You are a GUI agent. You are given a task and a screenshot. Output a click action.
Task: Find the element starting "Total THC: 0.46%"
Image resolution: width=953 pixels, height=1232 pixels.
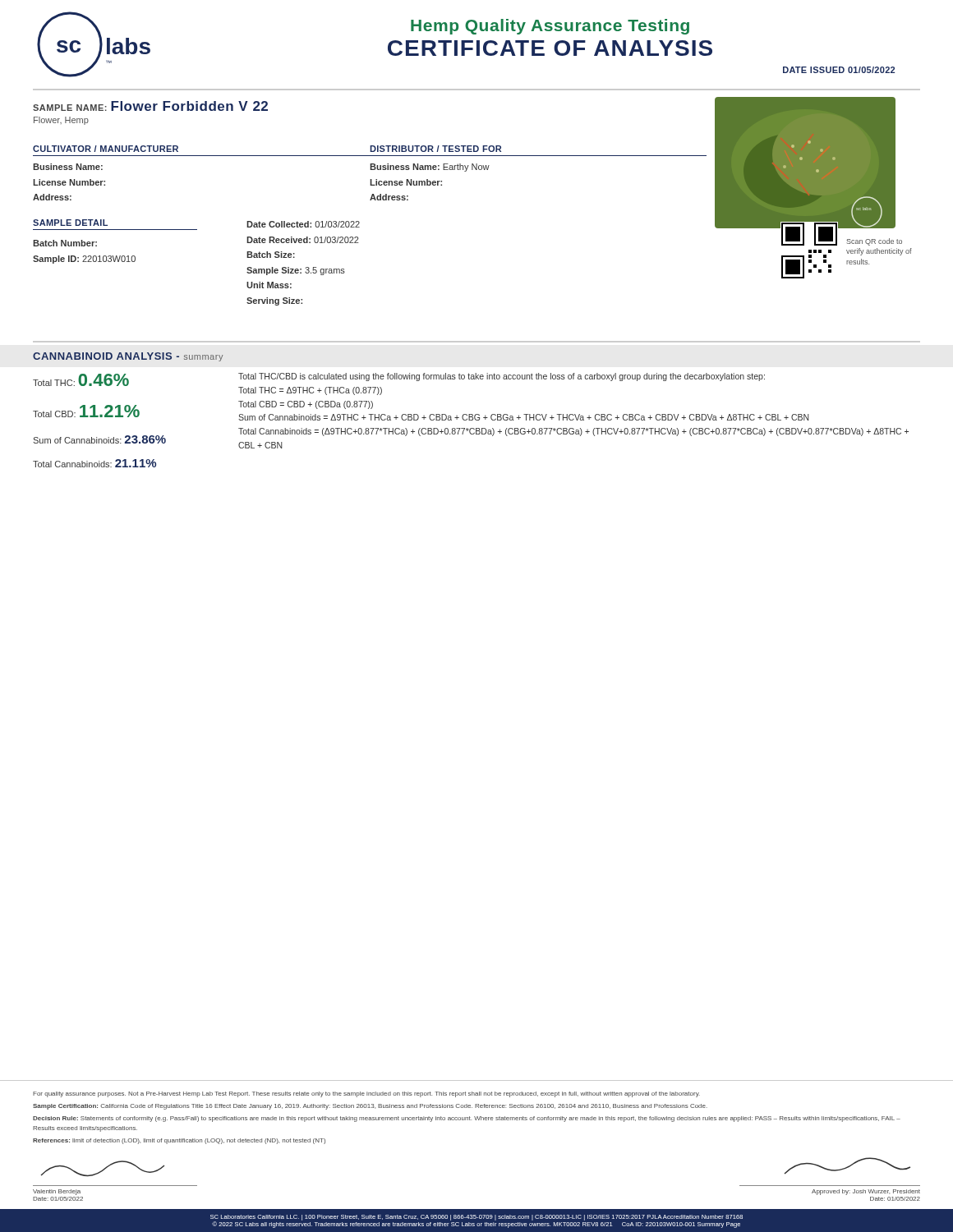click(123, 380)
